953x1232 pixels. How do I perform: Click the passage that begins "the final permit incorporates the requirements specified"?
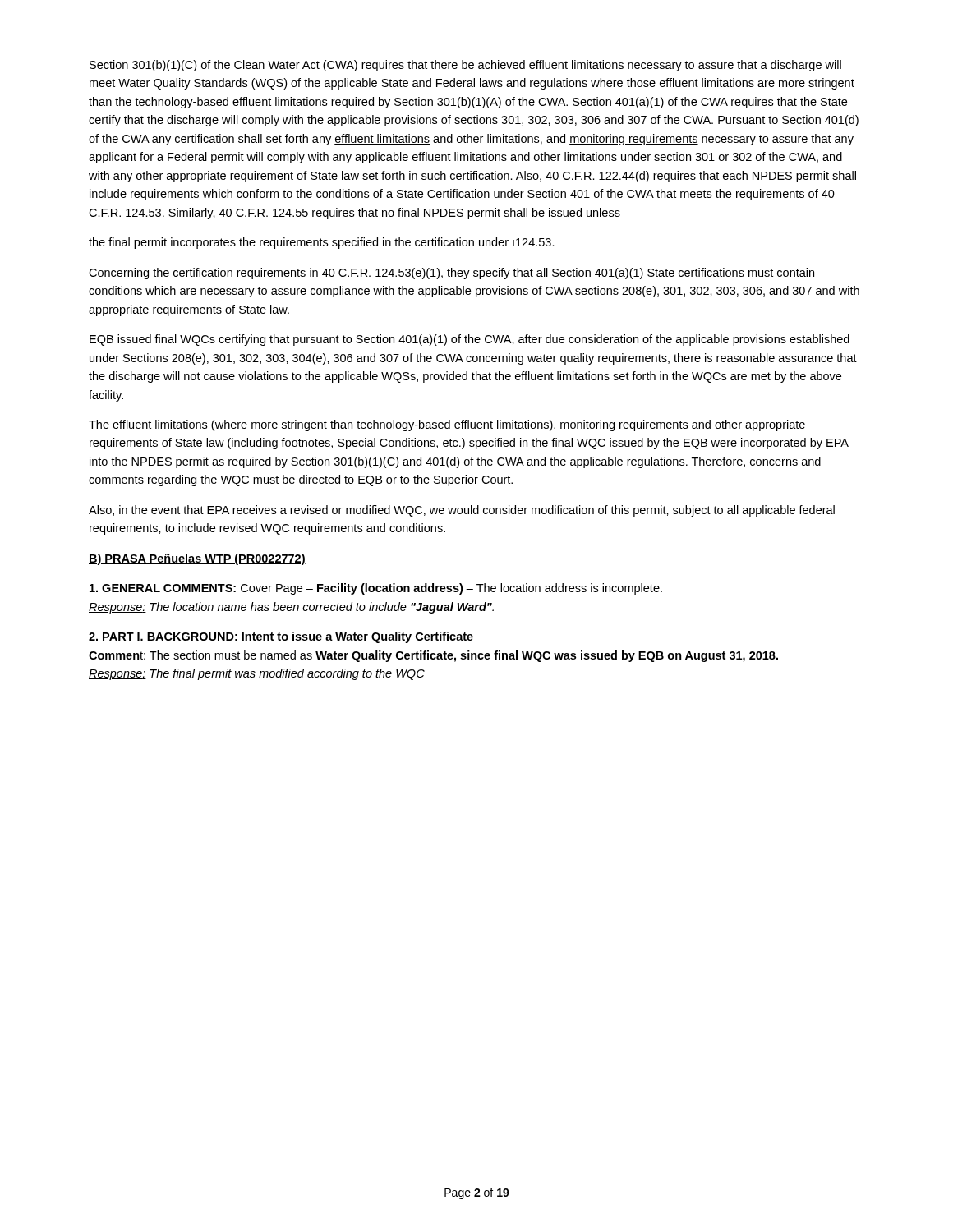click(322, 242)
